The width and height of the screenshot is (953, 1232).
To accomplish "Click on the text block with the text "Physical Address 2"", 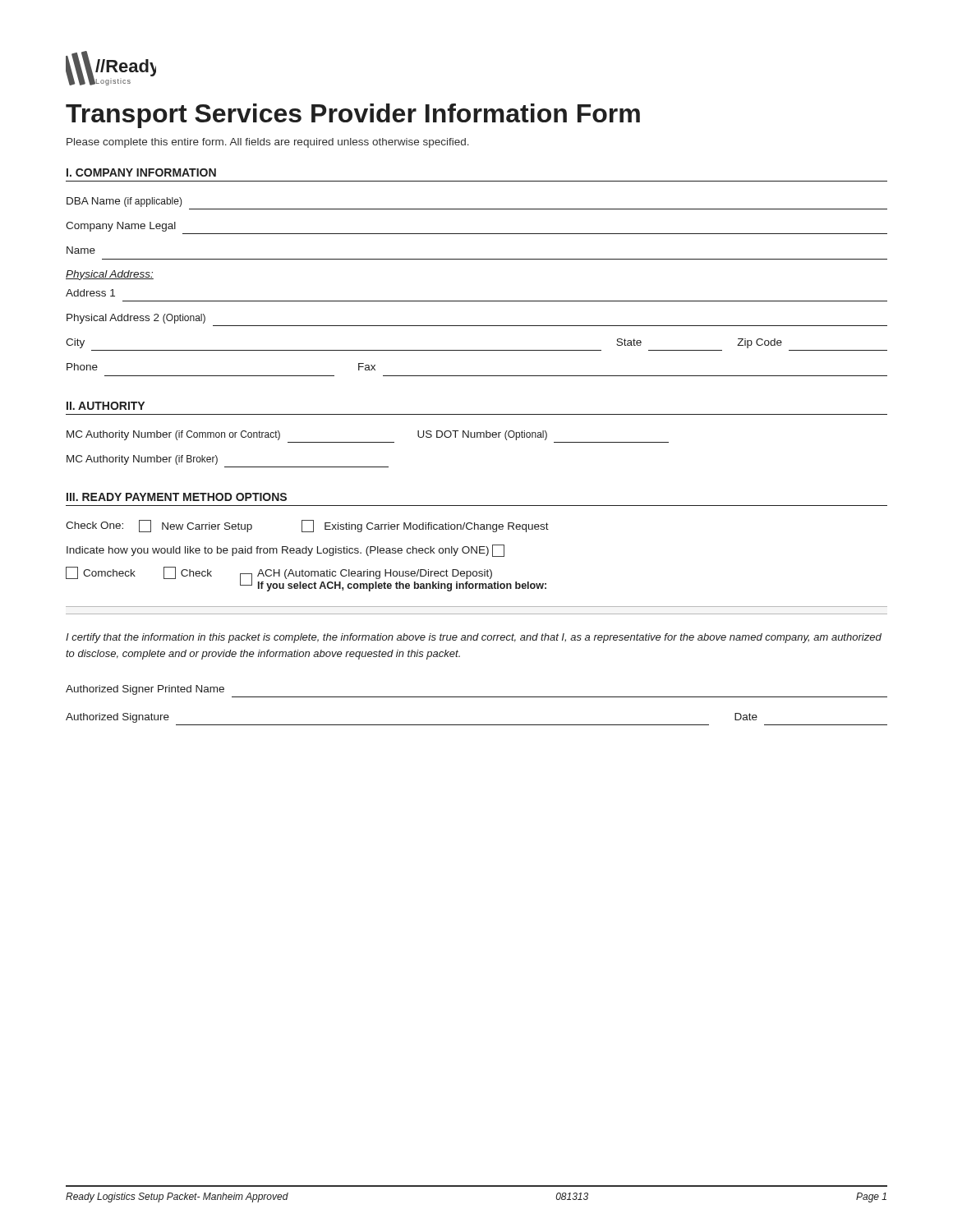I will (x=476, y=318).
